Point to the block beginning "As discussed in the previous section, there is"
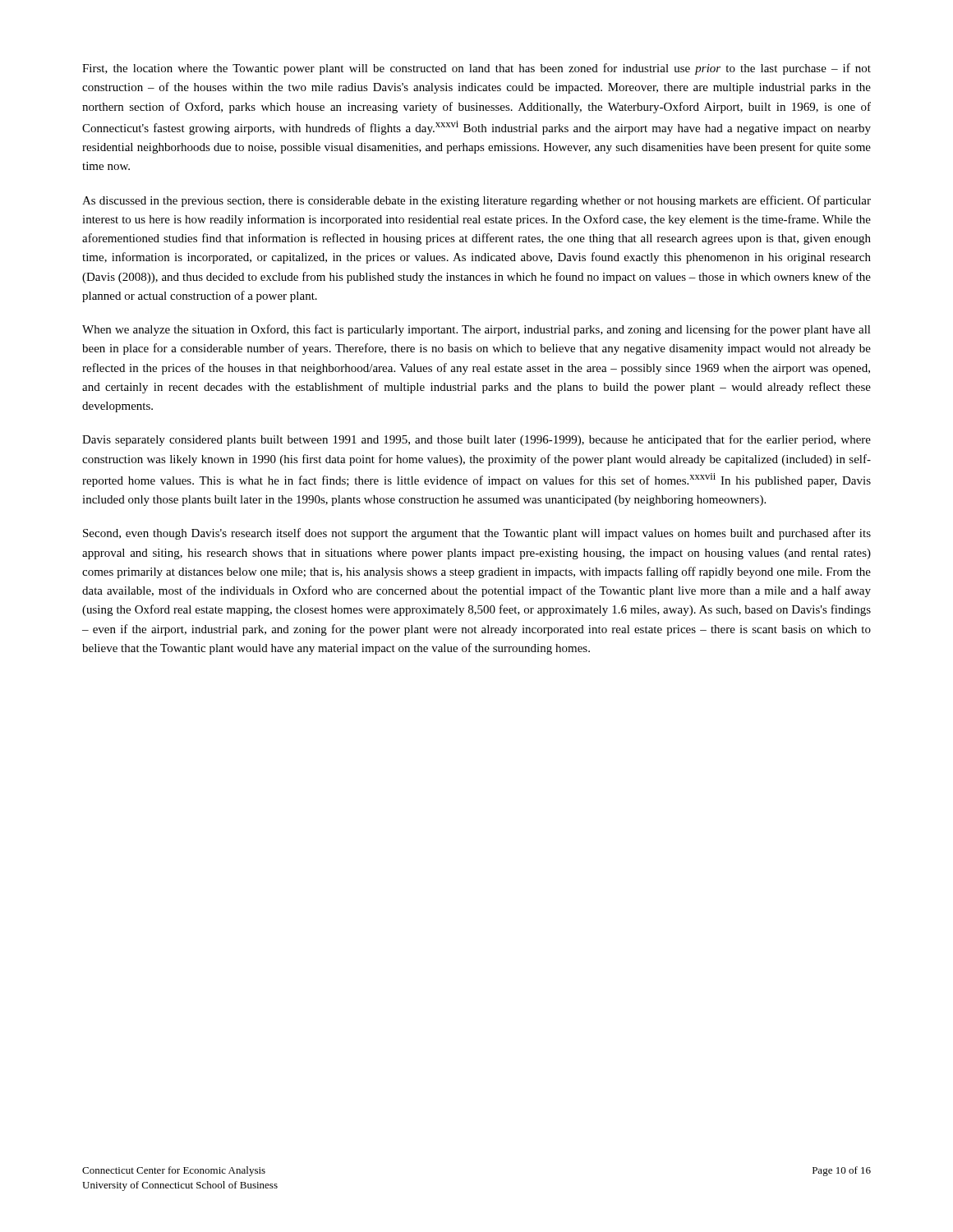 point(476,248)
